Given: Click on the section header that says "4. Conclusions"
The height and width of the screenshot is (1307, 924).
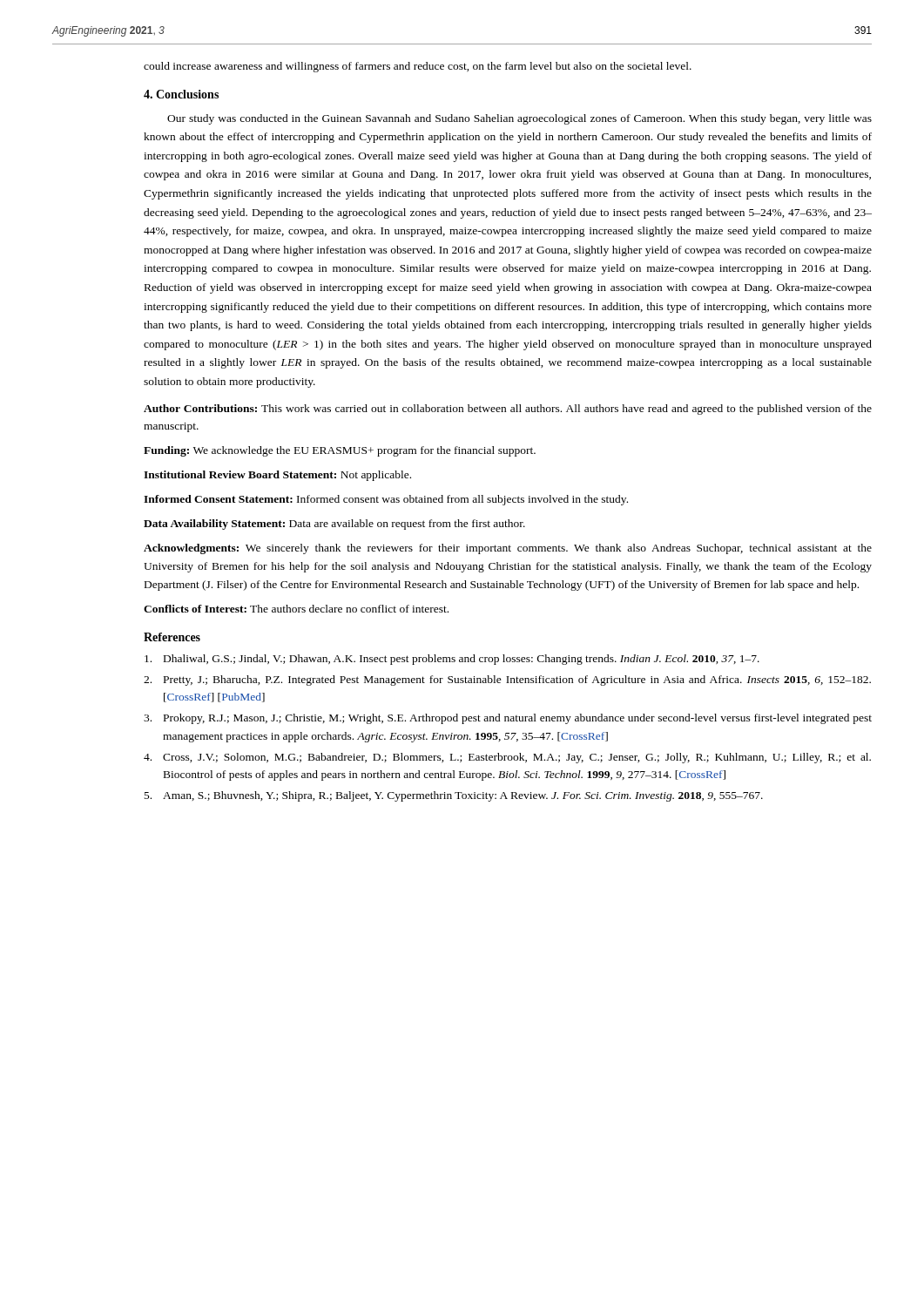Looking at the screenshot, I should (x=181, y=94).
